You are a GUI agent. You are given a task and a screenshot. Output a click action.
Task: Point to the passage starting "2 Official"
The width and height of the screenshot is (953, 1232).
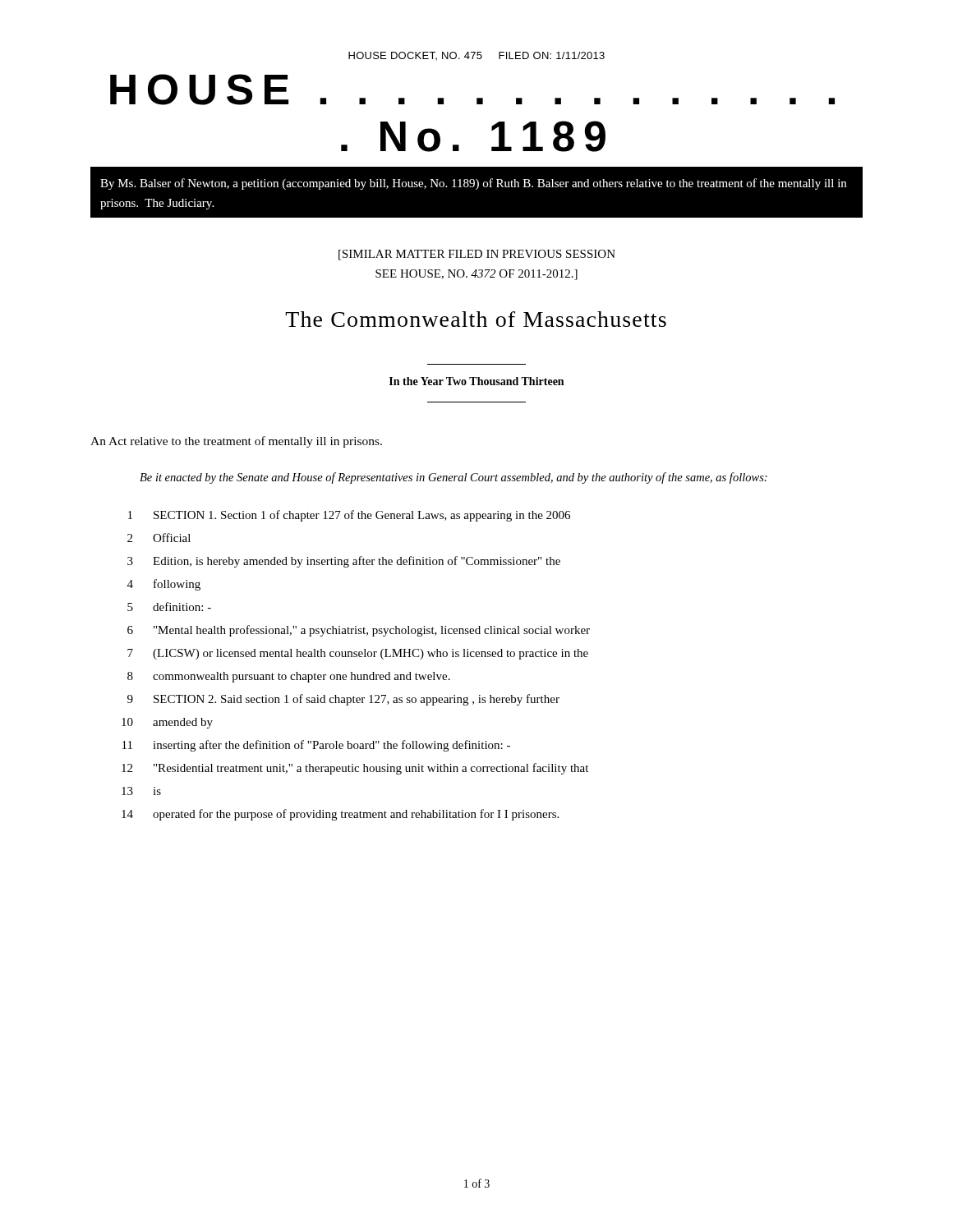(159, 538)
